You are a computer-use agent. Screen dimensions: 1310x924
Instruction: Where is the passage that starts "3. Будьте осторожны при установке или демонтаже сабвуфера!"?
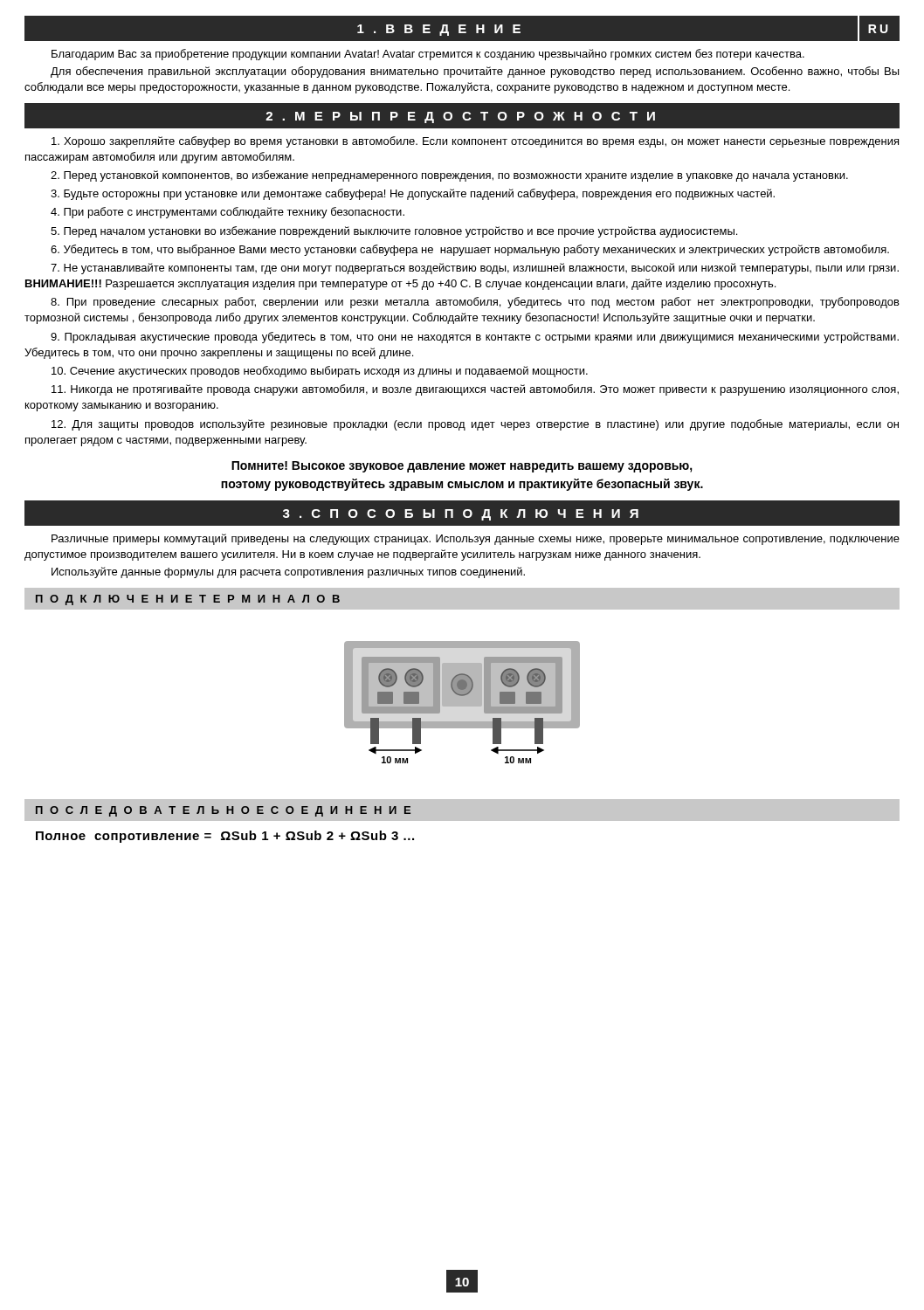[x=413, y=194]
